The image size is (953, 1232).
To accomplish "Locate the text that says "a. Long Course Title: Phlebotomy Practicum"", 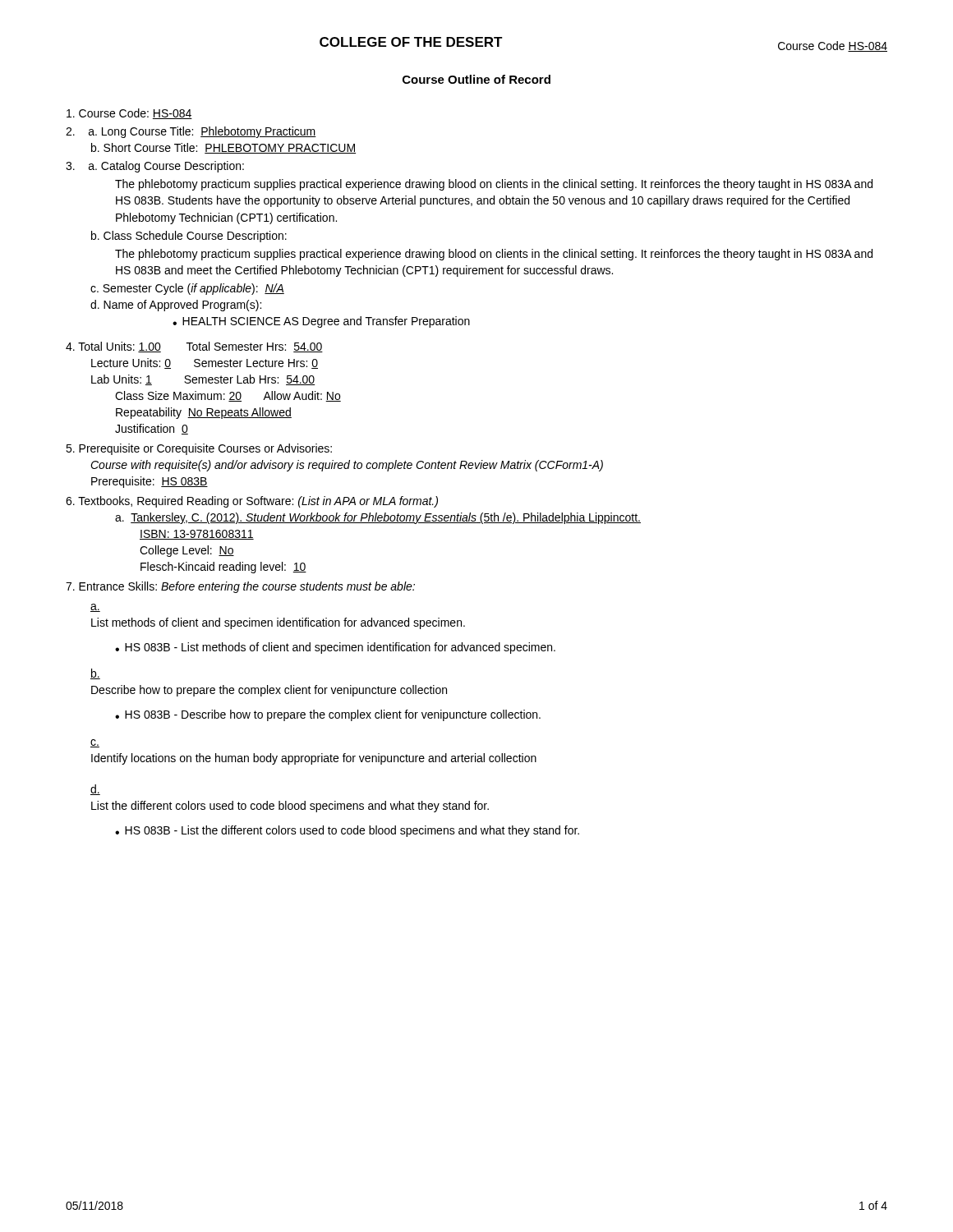I will click(x=191, y=131).
